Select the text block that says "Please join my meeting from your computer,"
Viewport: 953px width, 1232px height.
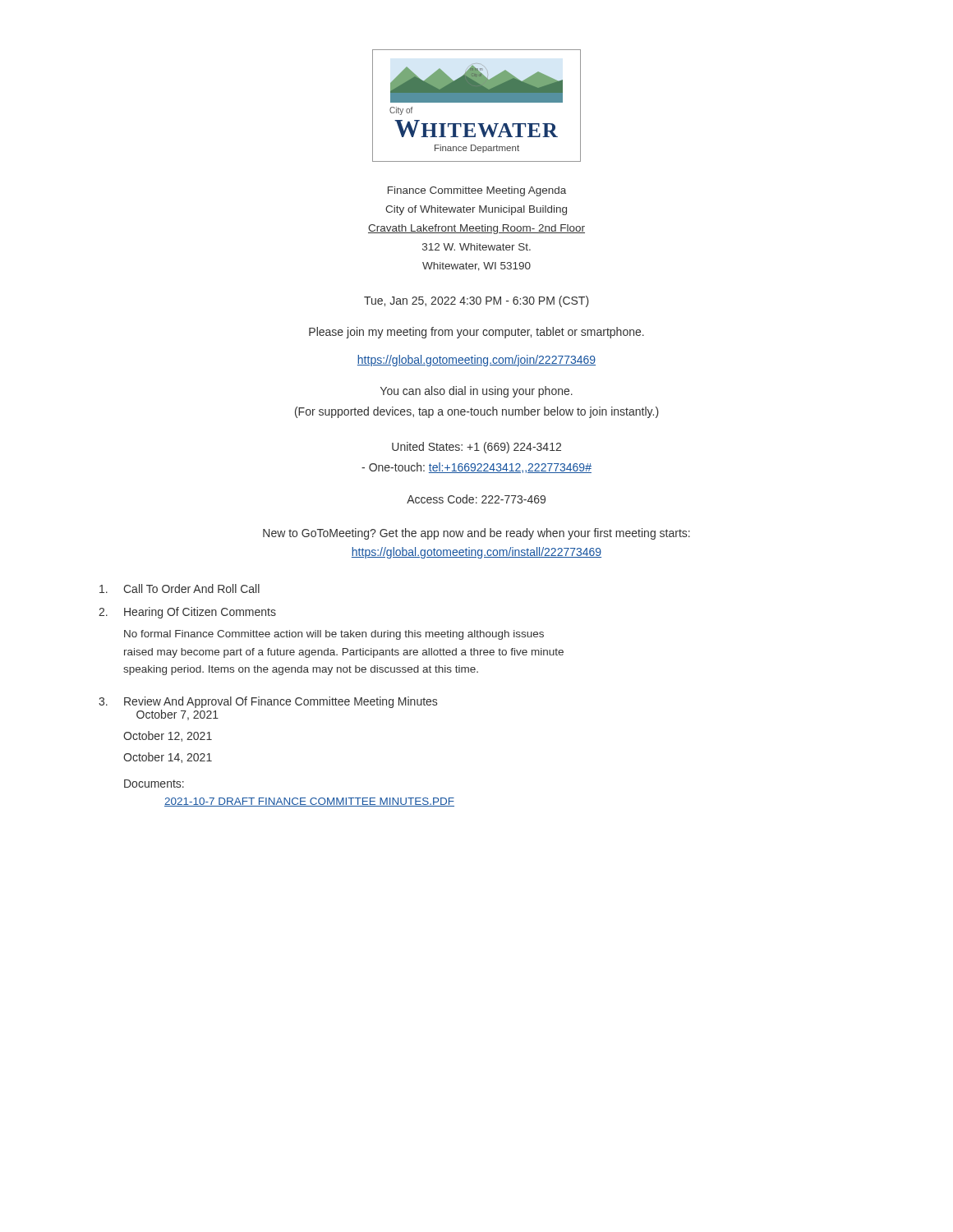476,332
